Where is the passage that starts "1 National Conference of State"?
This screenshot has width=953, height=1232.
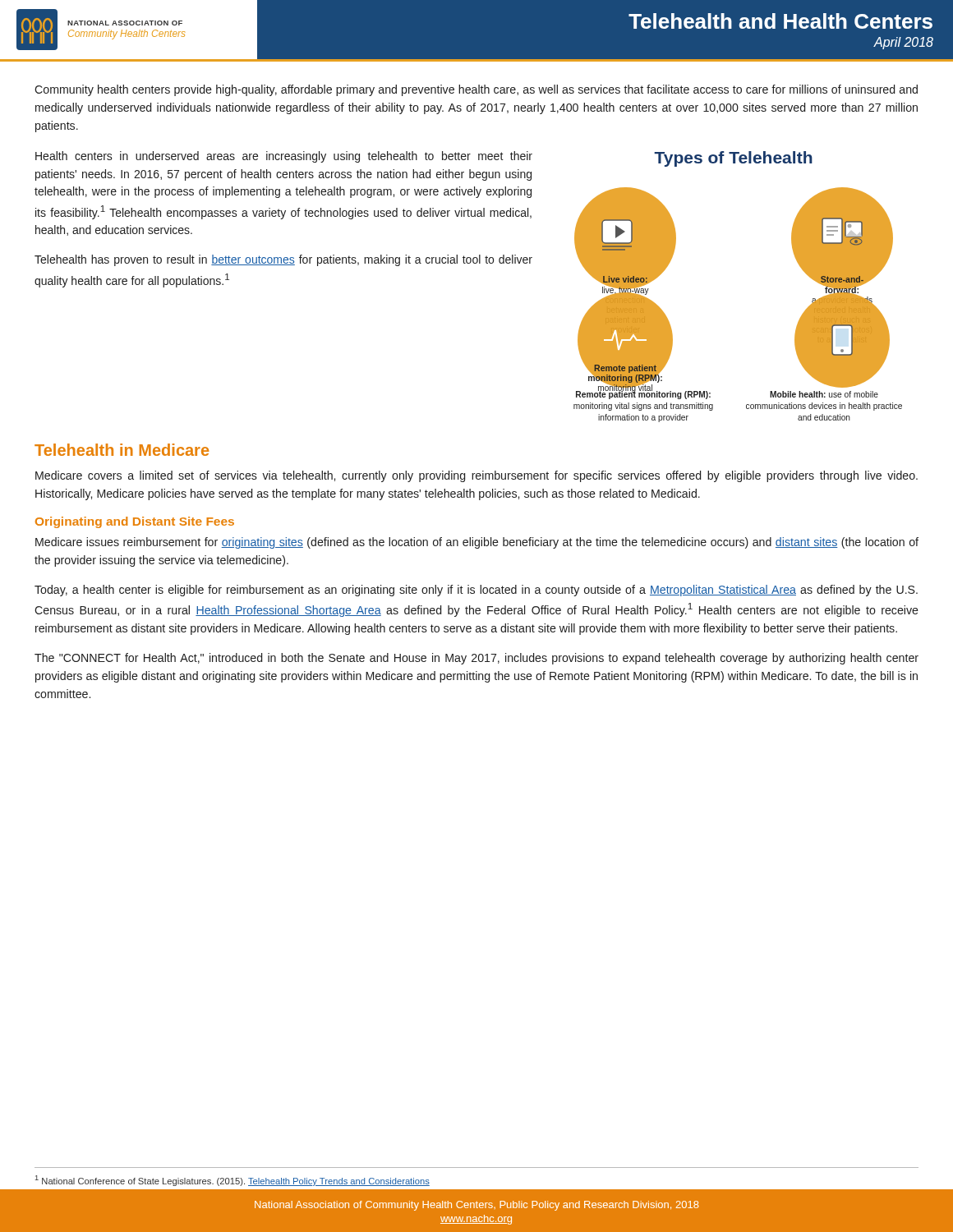[232, 1180]
